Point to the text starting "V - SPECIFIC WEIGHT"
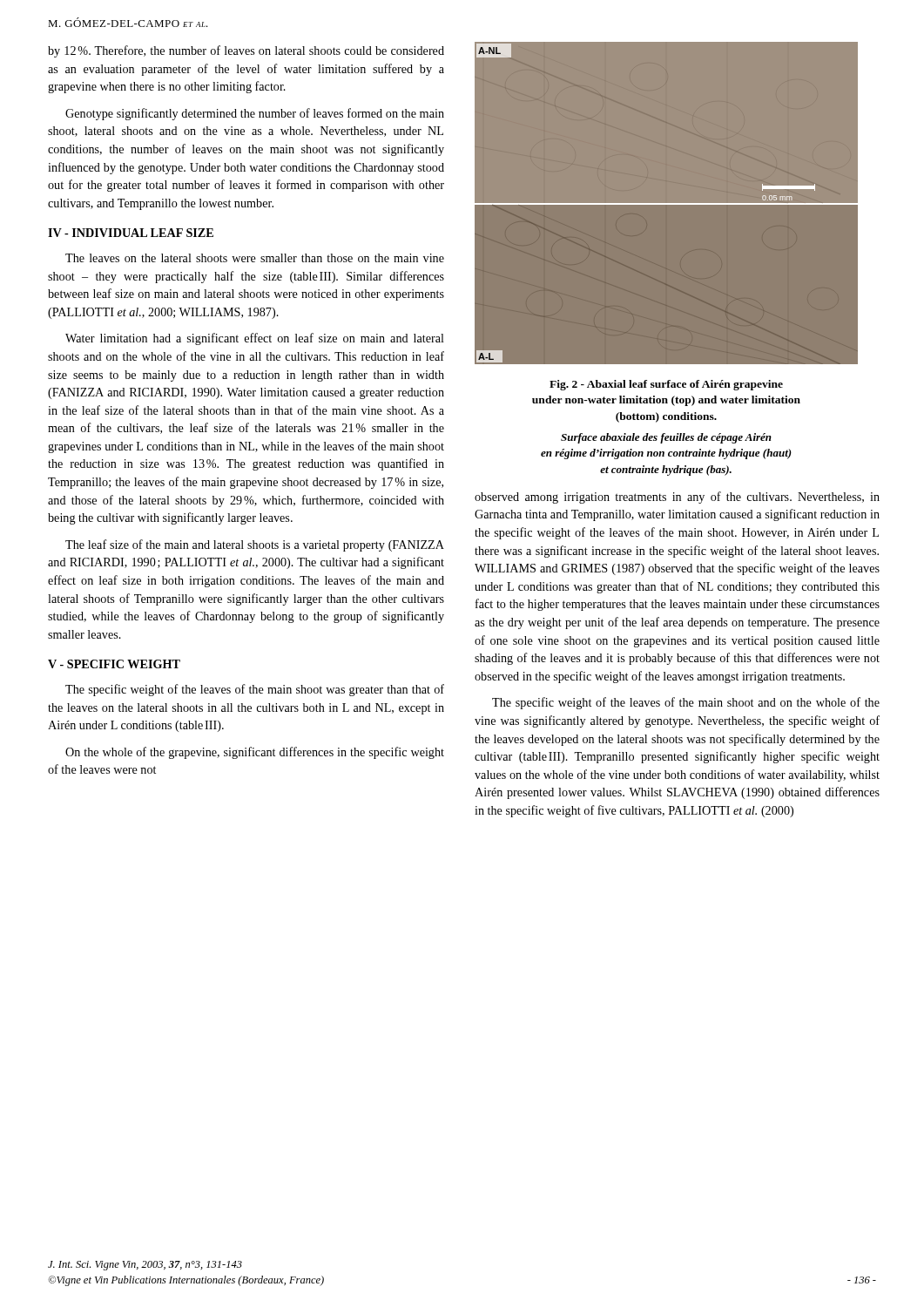This screenshot has height=1307, width=924. pos(114,664)
